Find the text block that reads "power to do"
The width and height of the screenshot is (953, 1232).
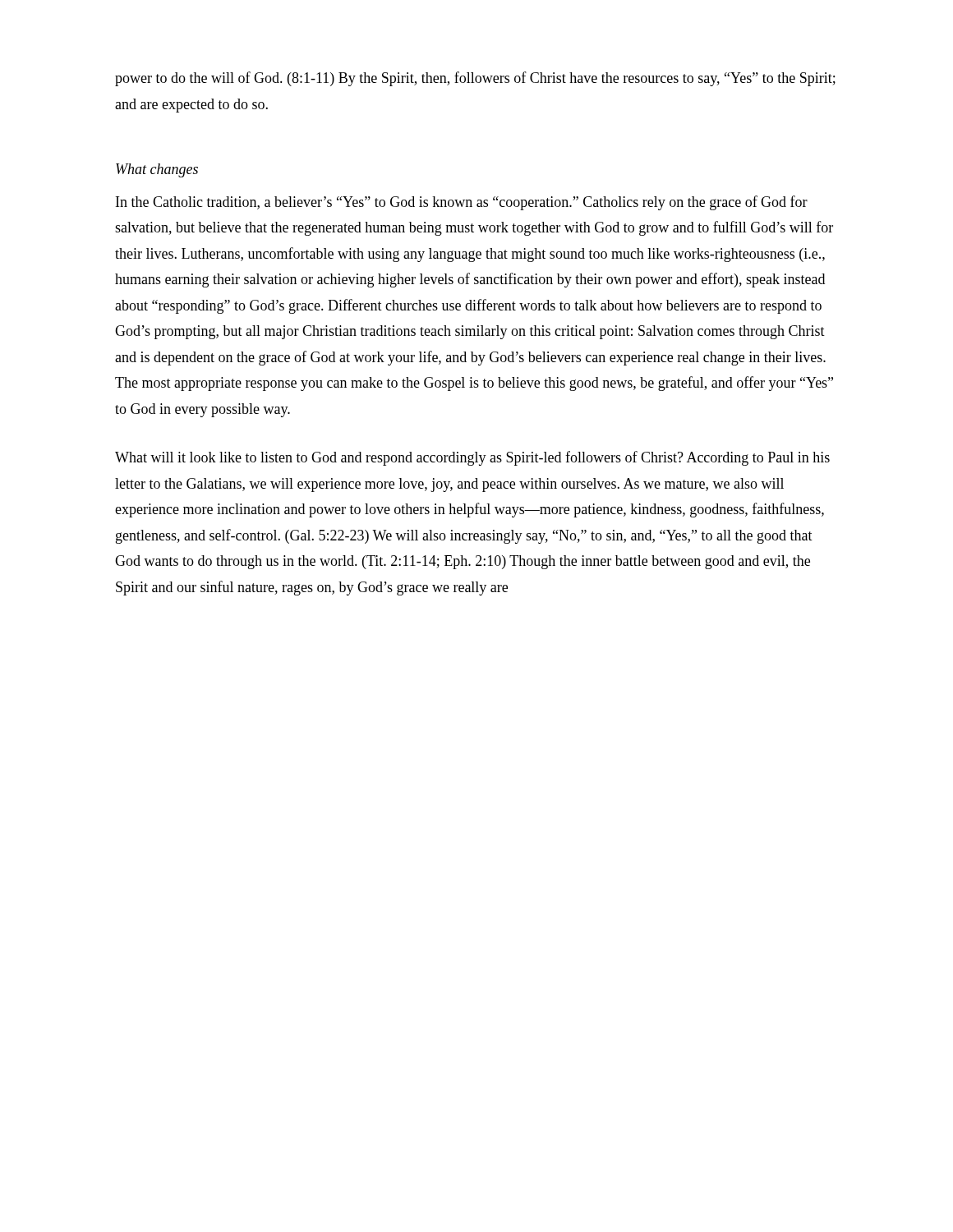click(x=476, y=92)
